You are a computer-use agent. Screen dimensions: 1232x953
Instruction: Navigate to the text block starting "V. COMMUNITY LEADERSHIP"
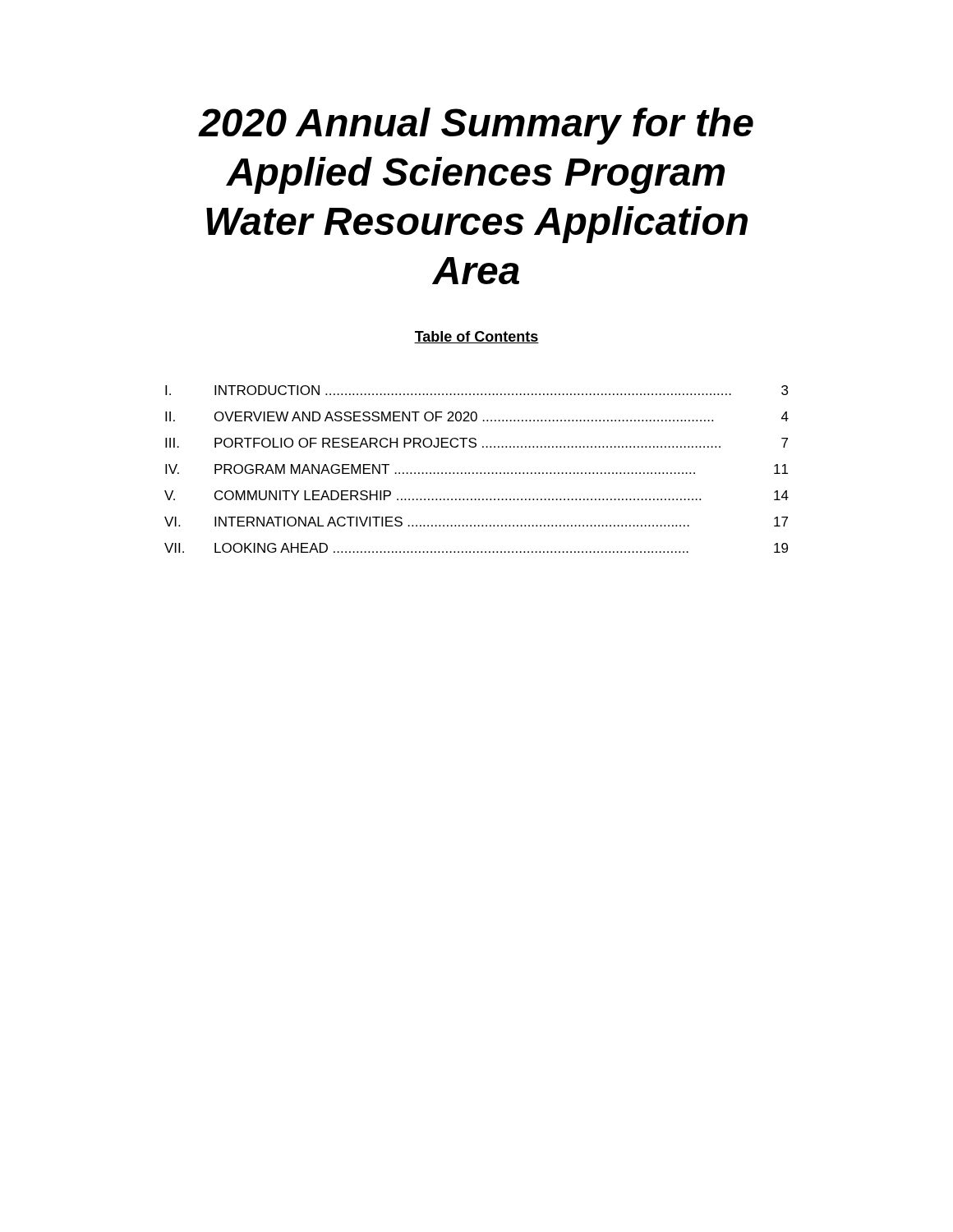click(x=476, y=496)
